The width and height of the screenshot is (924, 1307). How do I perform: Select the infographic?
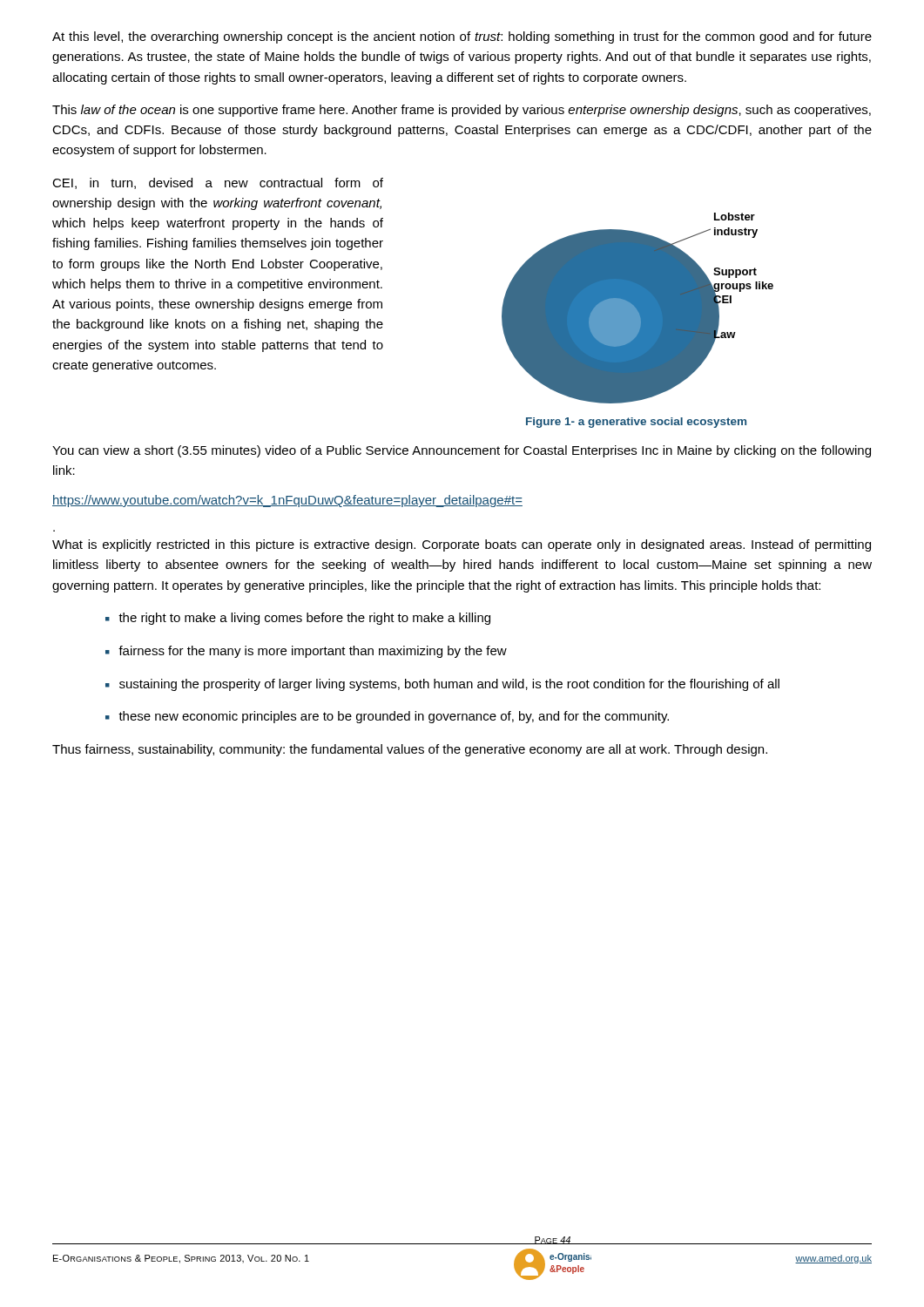click(x=636, y=294)
